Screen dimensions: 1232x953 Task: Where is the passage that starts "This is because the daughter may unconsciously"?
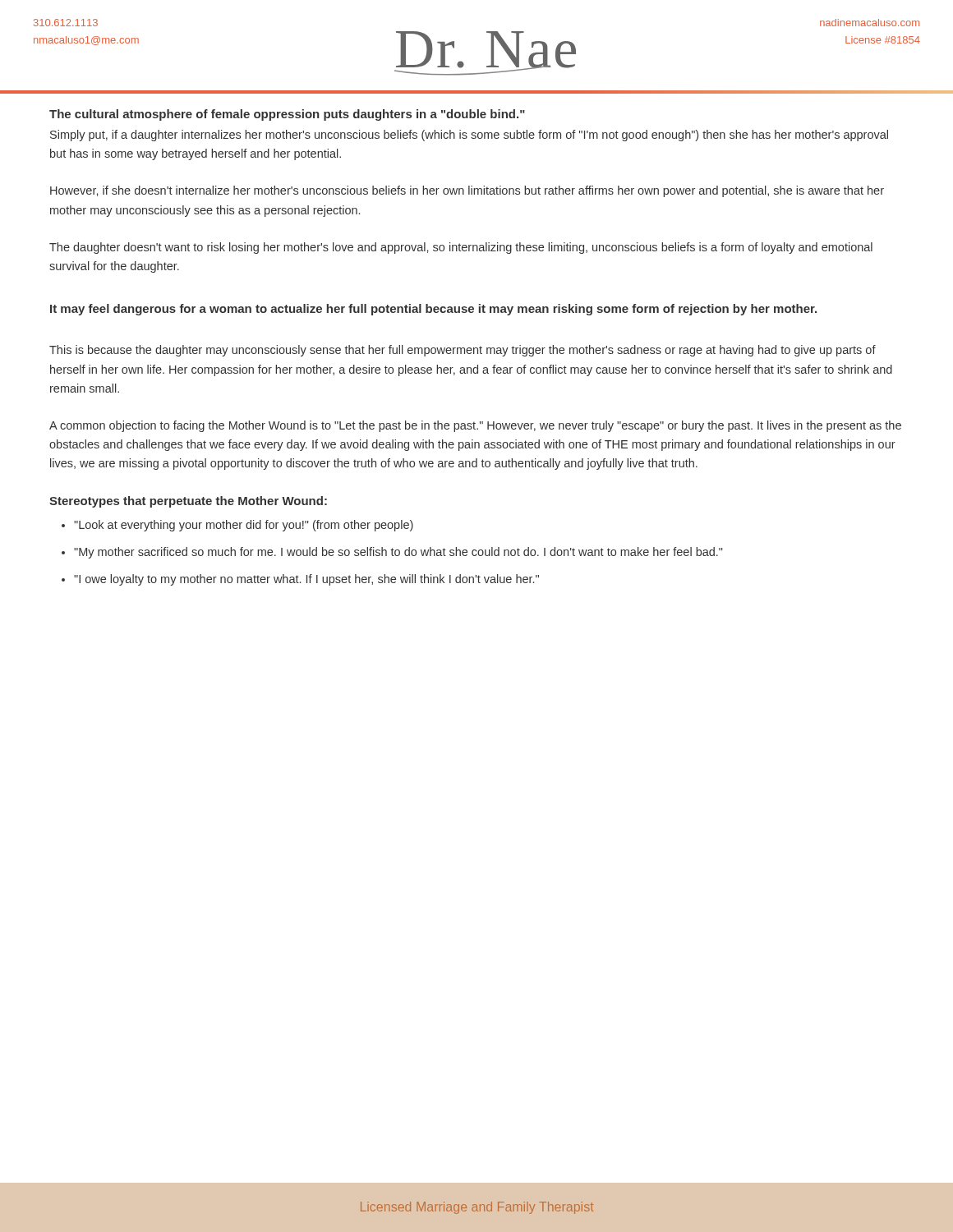(x=471, y=369)
